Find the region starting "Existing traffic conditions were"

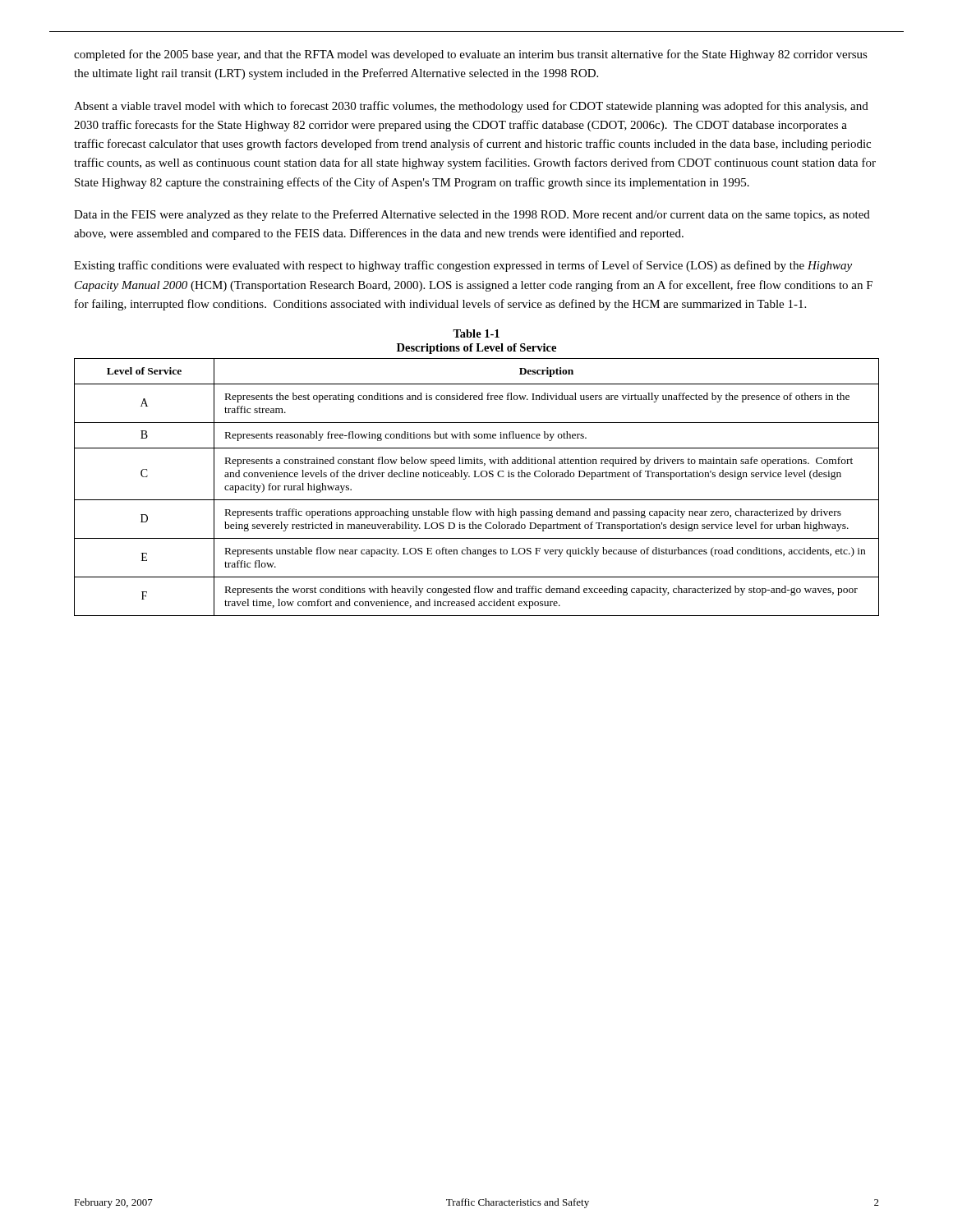tap(473, 285)
